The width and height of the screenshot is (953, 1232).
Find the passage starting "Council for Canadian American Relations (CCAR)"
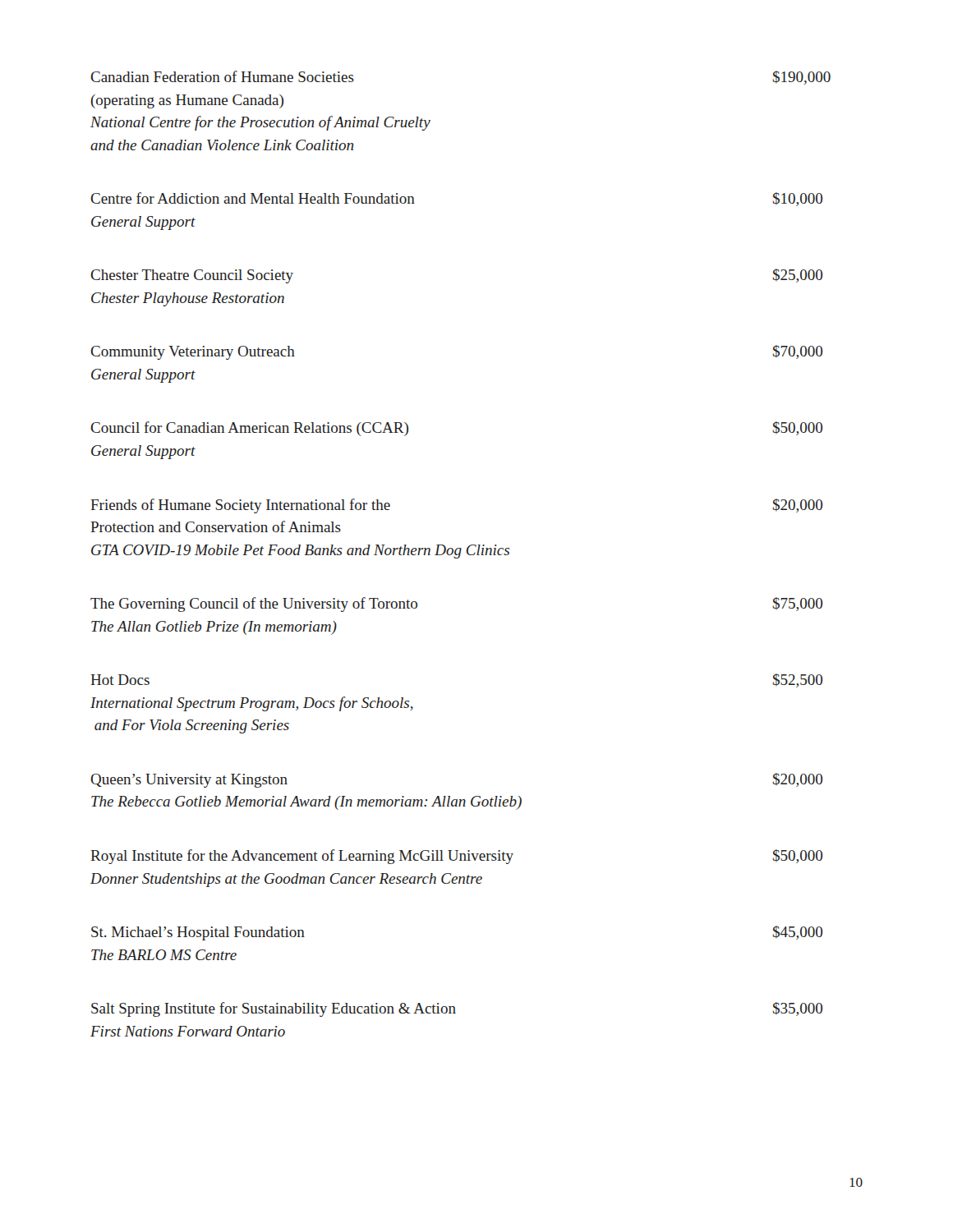[x=241, y=428]
